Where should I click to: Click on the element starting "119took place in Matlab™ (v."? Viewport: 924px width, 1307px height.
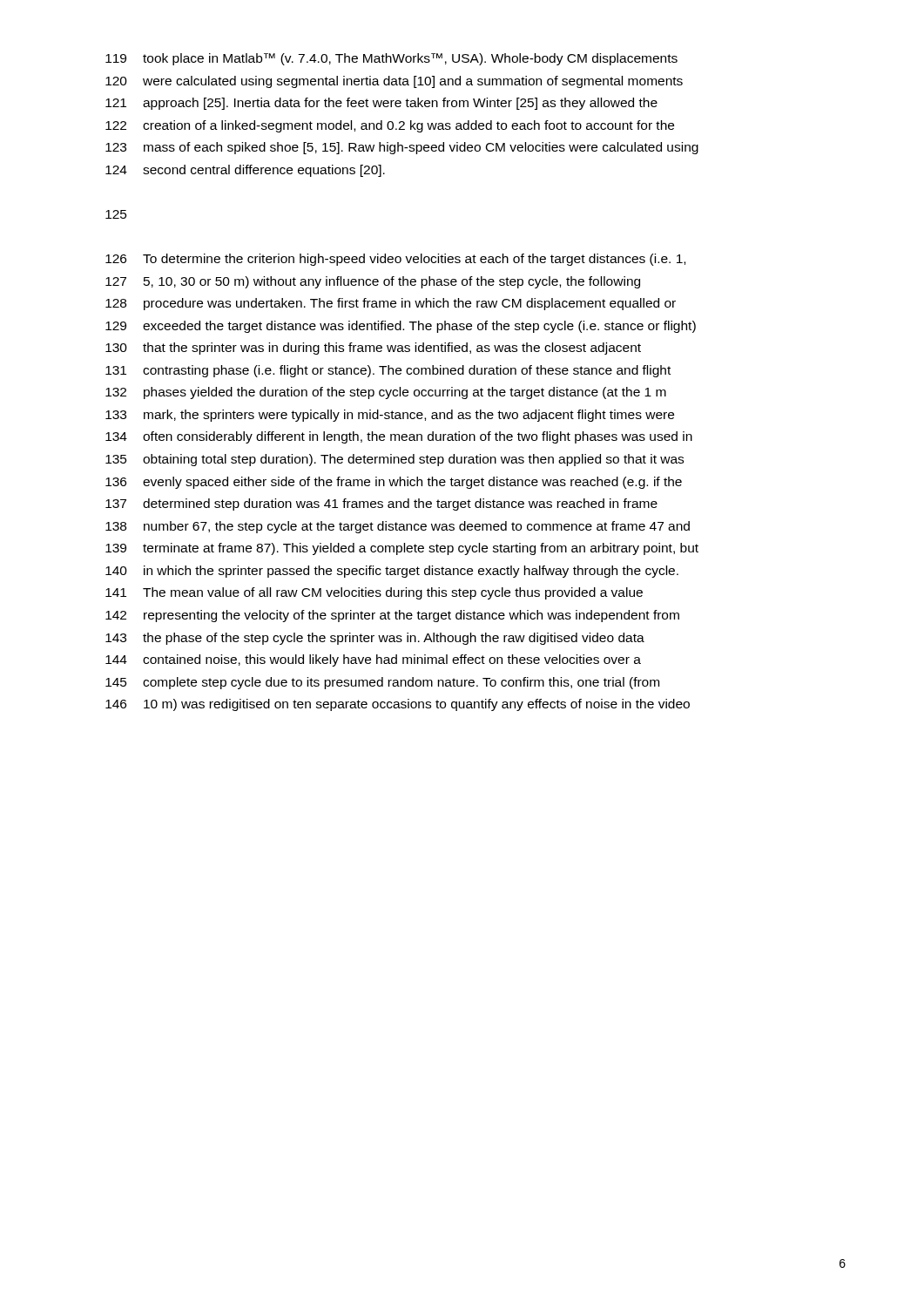pos(470,114)
